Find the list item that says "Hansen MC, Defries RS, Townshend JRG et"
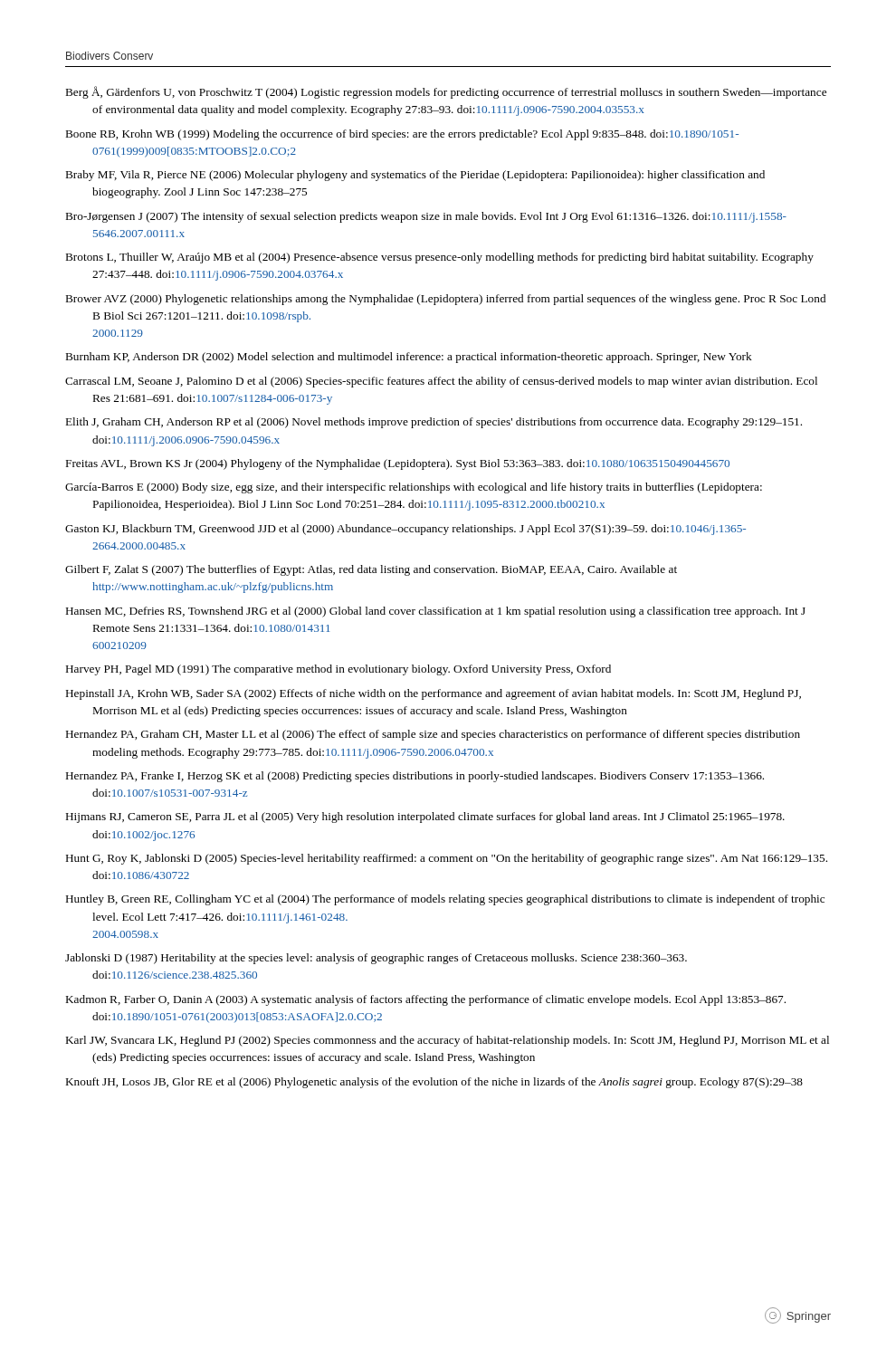The width and height of the screenshot is (896, 1358). point(436,612)
